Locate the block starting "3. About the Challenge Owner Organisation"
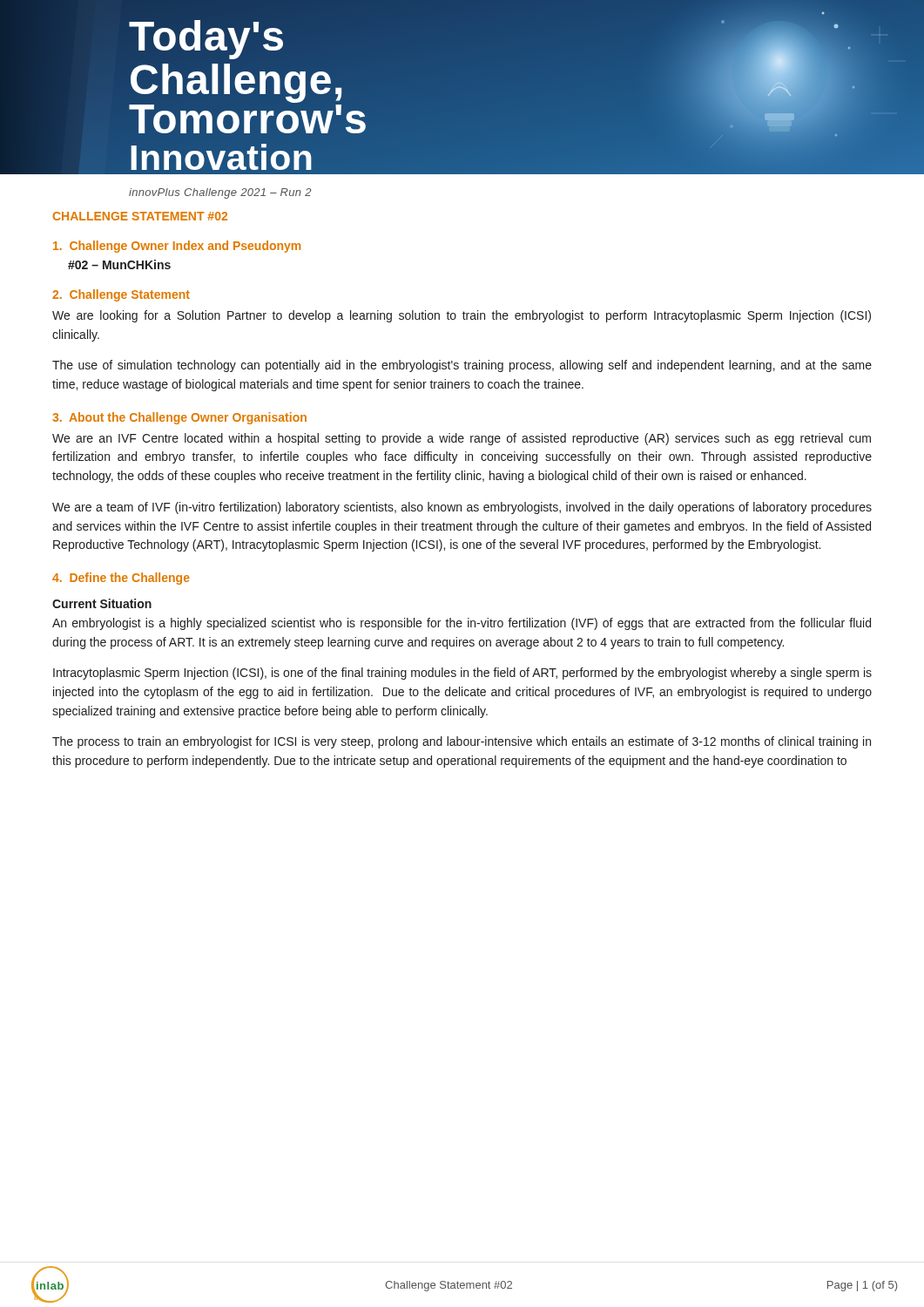The image size is (924, 1307). click(x=180, y=417)
